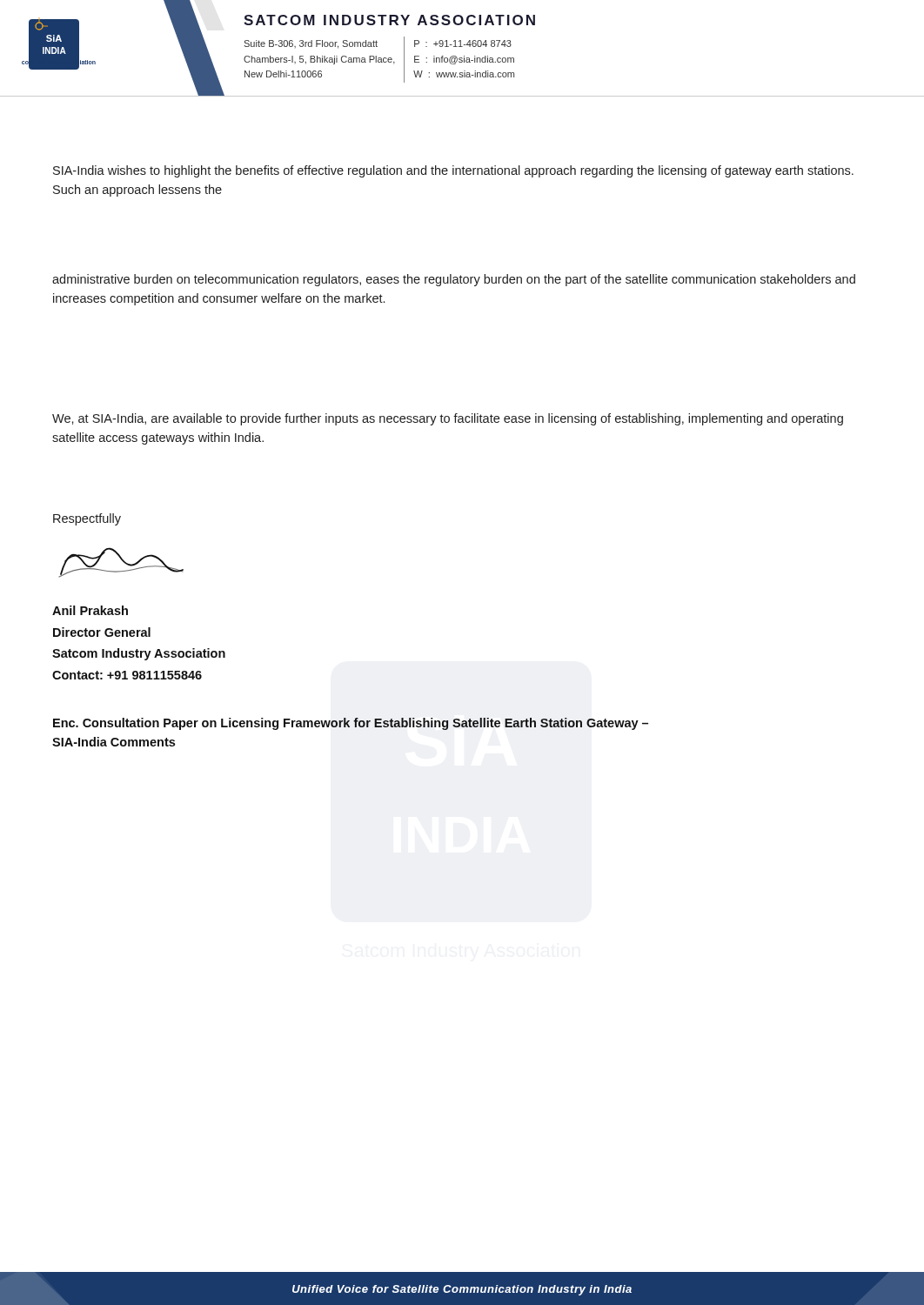
Task: Find the text starting "administrative burden on telecommunication"
Action: (462, 289)
